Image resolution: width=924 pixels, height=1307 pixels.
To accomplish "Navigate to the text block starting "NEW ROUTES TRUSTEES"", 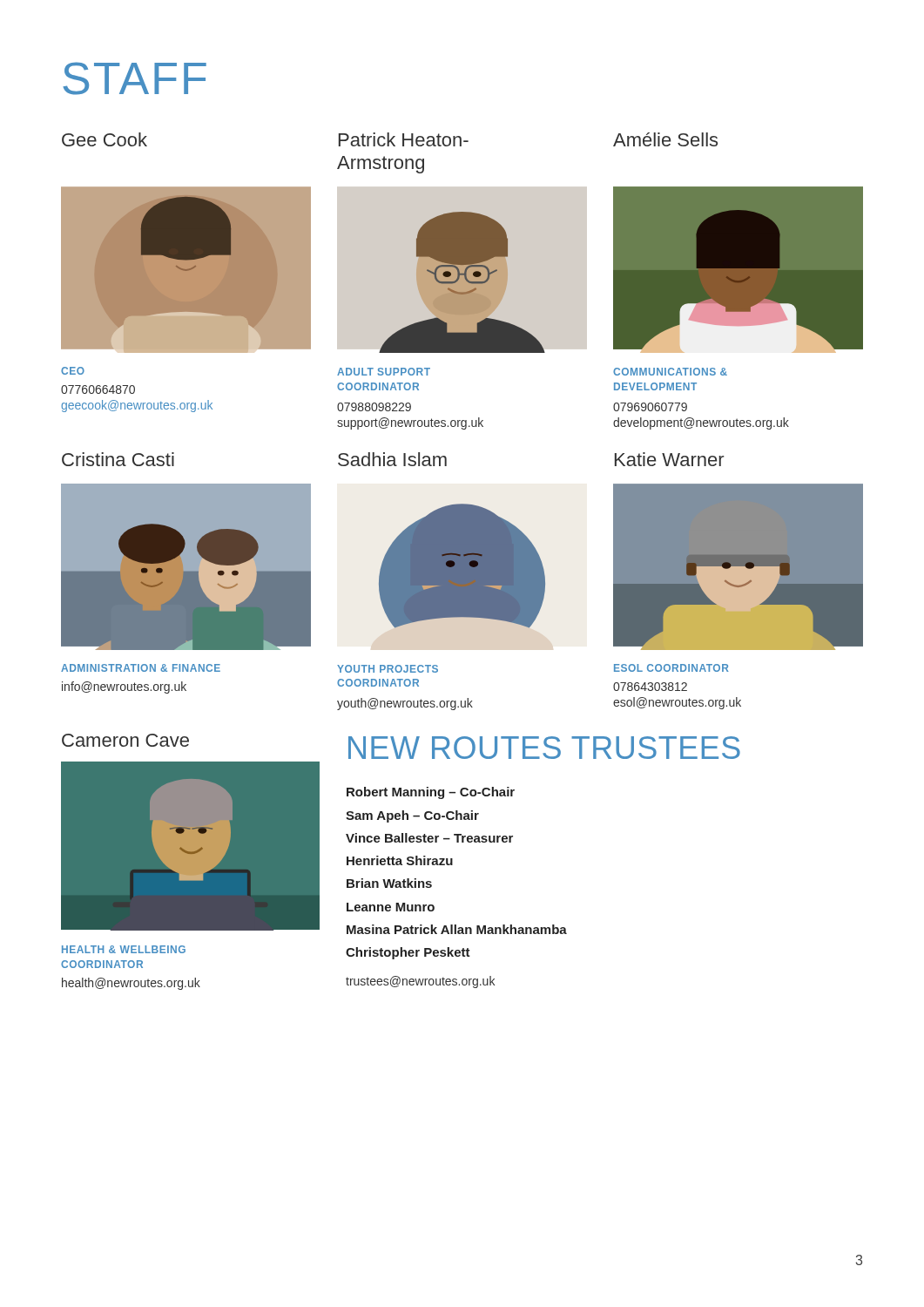I will [544, 748].
